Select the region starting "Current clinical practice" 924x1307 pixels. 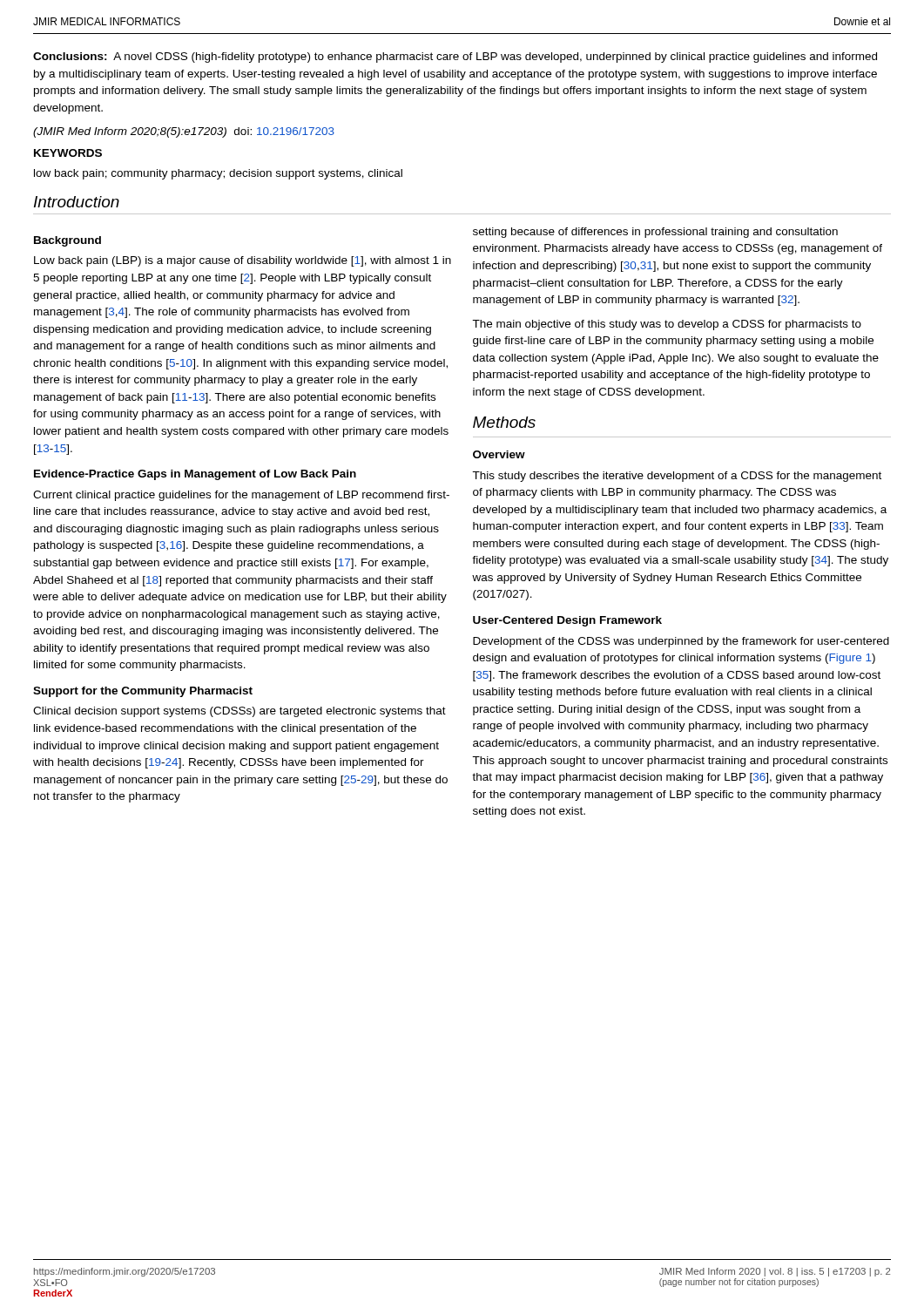pos(241,579)
